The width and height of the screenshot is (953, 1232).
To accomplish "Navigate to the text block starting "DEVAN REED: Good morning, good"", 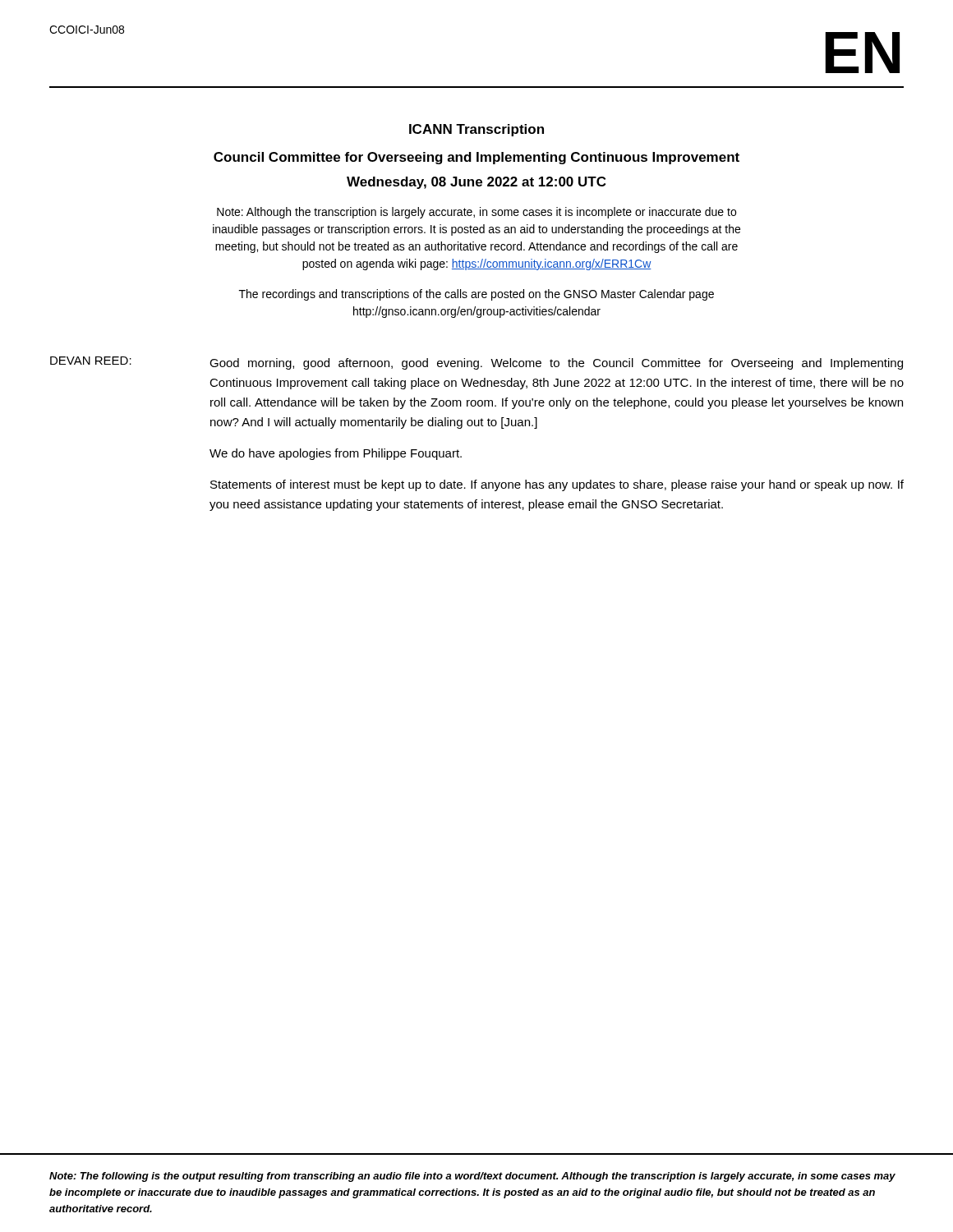I will coord(476,393).
